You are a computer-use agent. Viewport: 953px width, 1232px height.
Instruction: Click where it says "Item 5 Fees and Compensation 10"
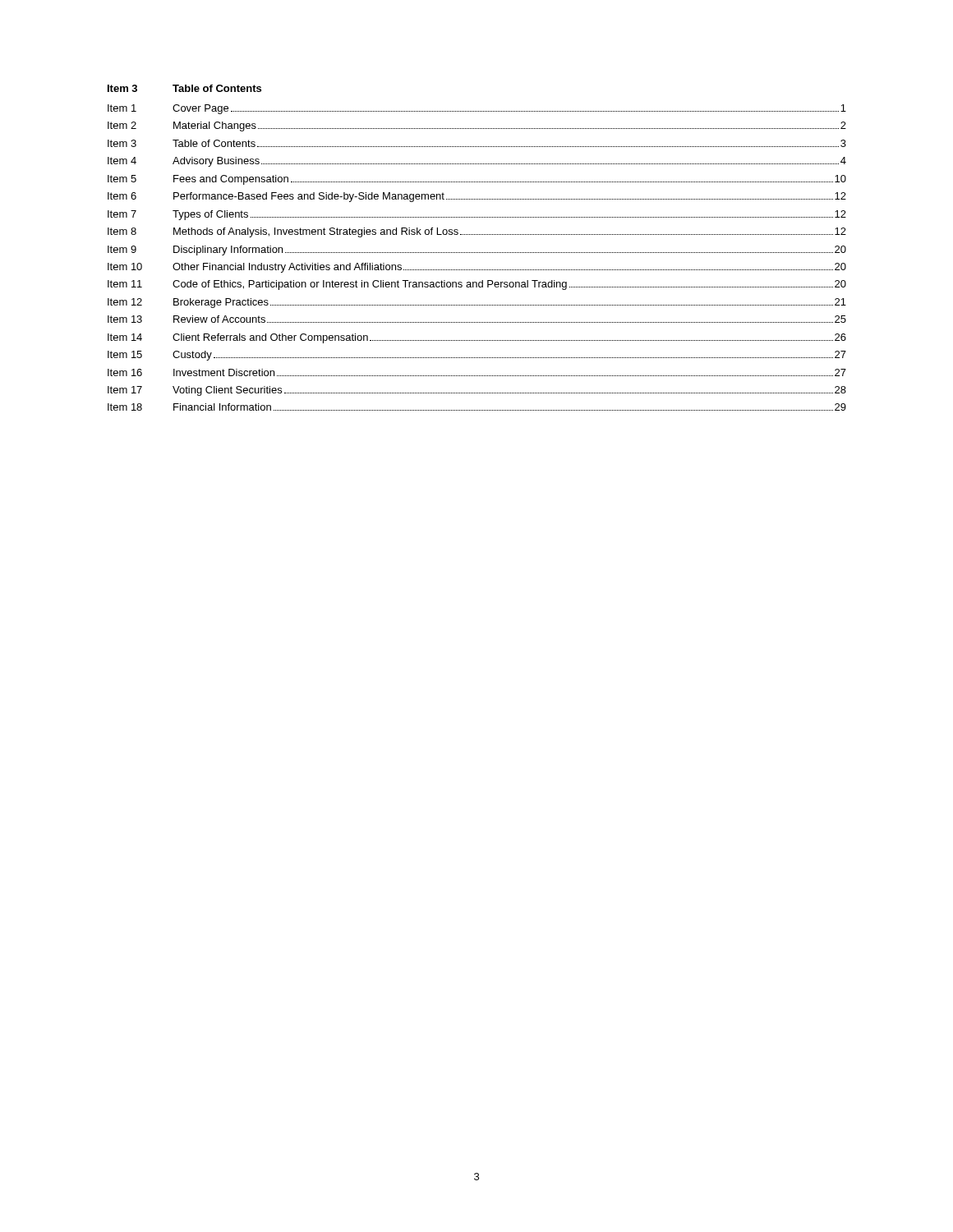coord(476,179)
